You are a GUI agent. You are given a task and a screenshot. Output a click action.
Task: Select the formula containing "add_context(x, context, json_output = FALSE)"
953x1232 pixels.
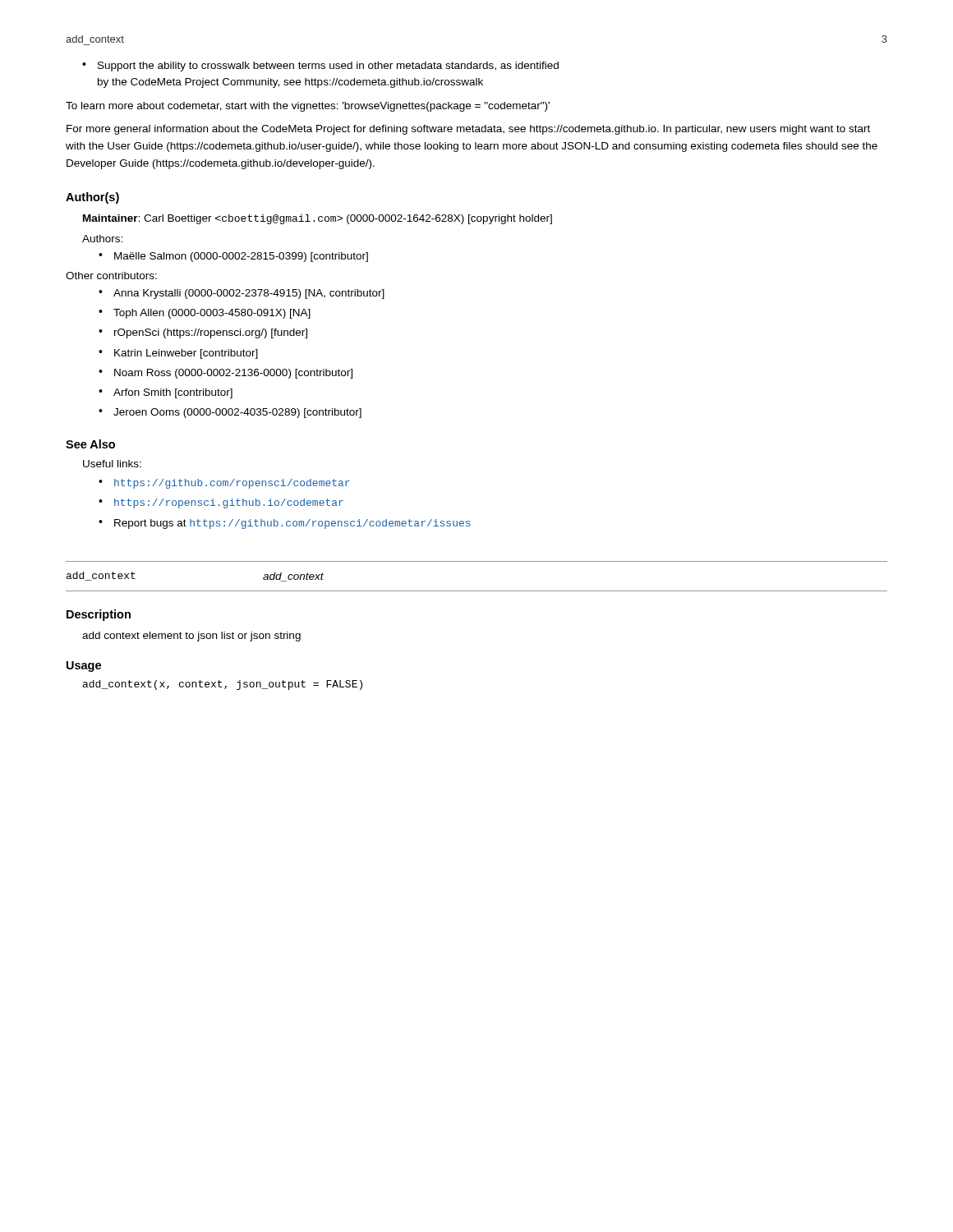[223, 685]
